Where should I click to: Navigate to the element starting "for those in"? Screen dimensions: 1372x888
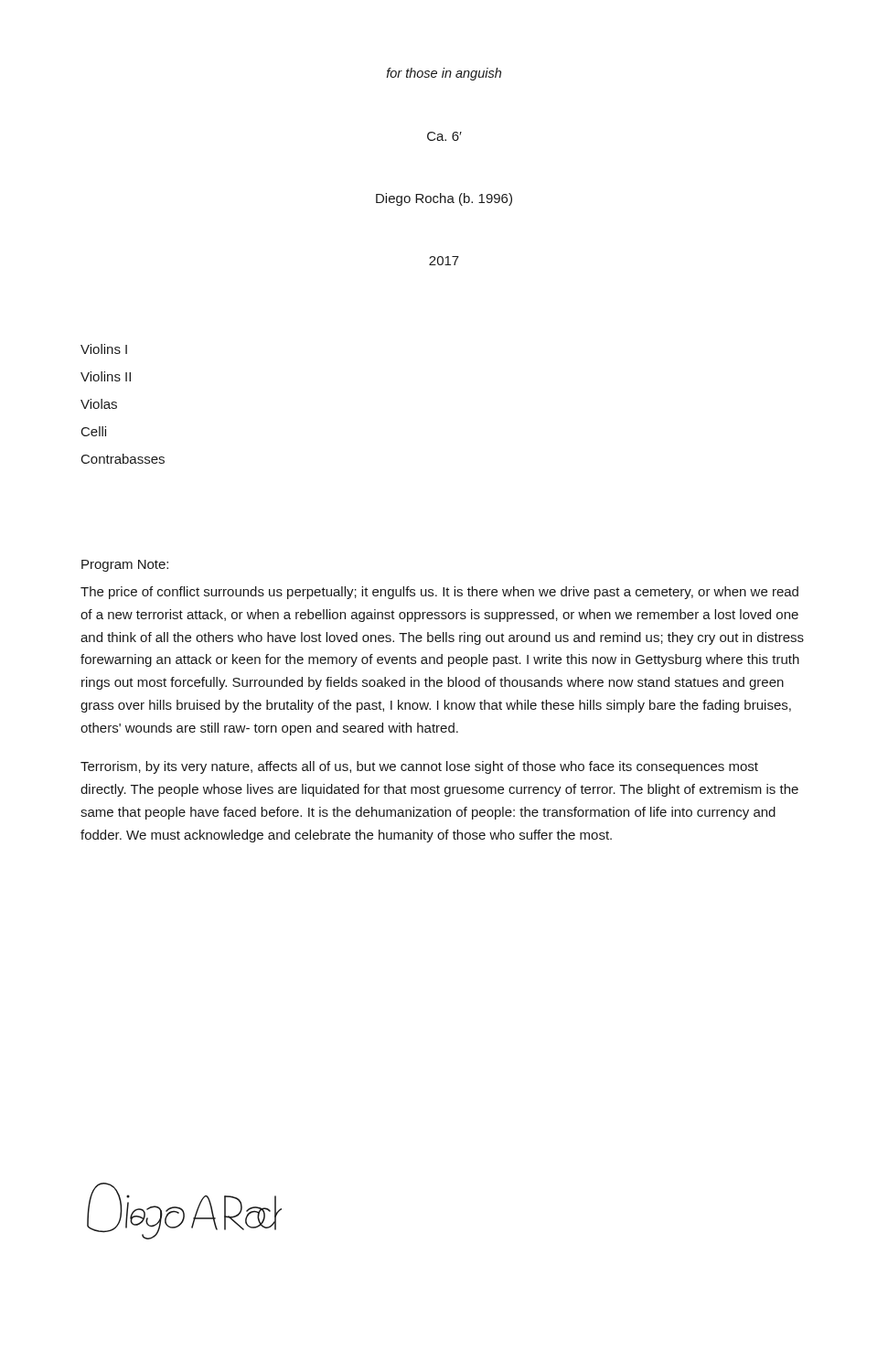pyautogui.click(x=444, y=73)
